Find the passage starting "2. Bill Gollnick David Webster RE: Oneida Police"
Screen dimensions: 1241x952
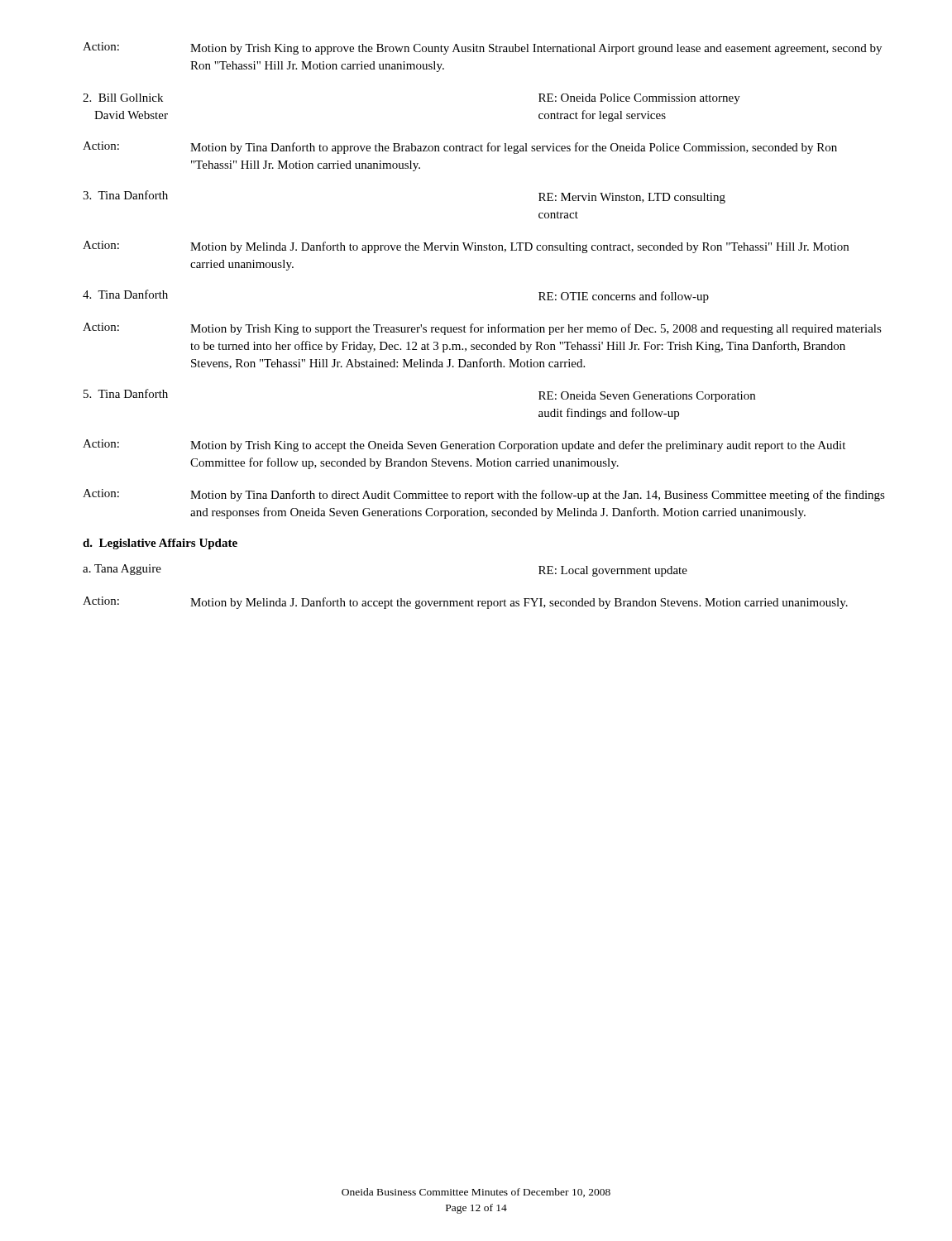point(122,99)
